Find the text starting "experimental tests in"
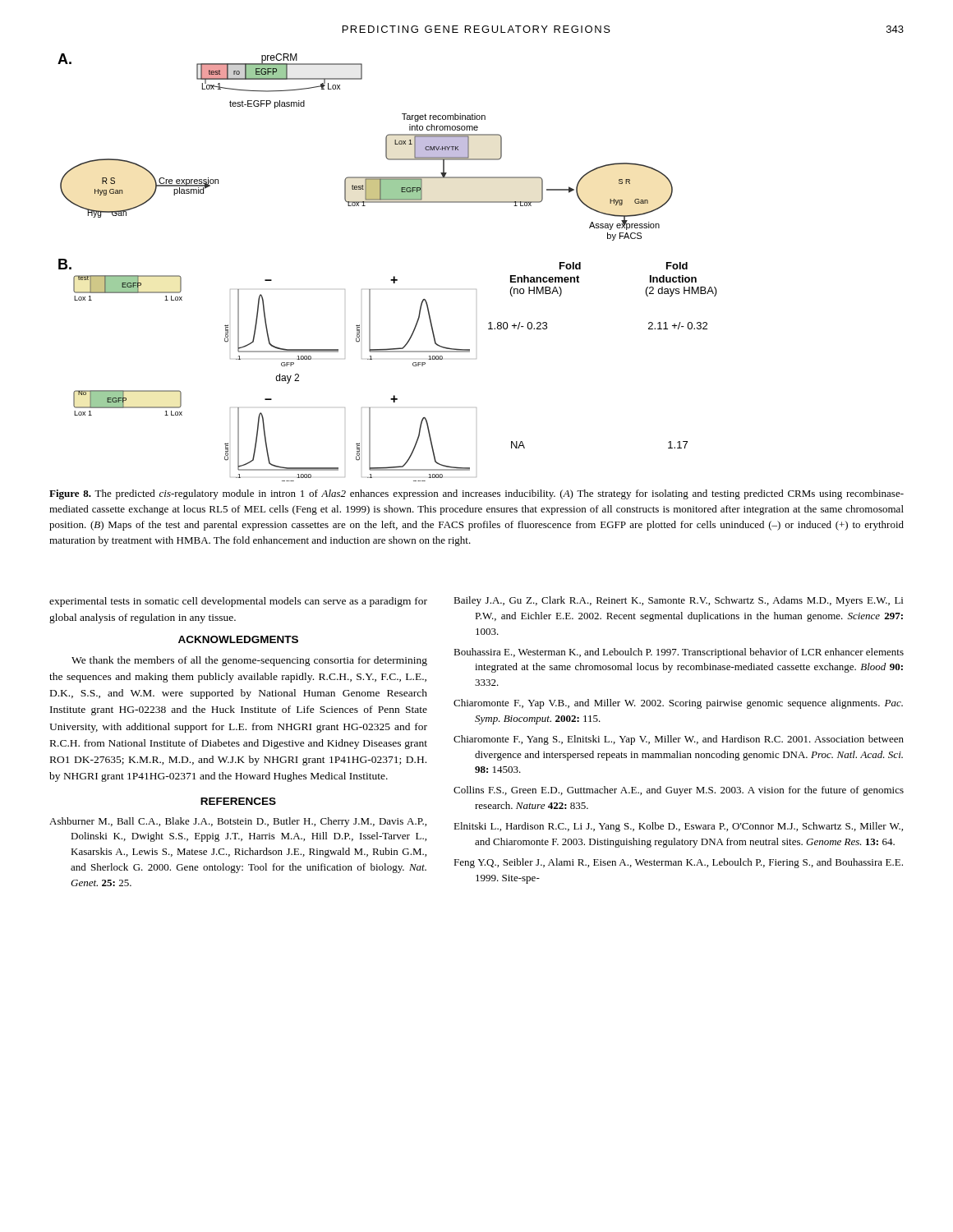Screen dimensions: 1232x953 (238, 609)
